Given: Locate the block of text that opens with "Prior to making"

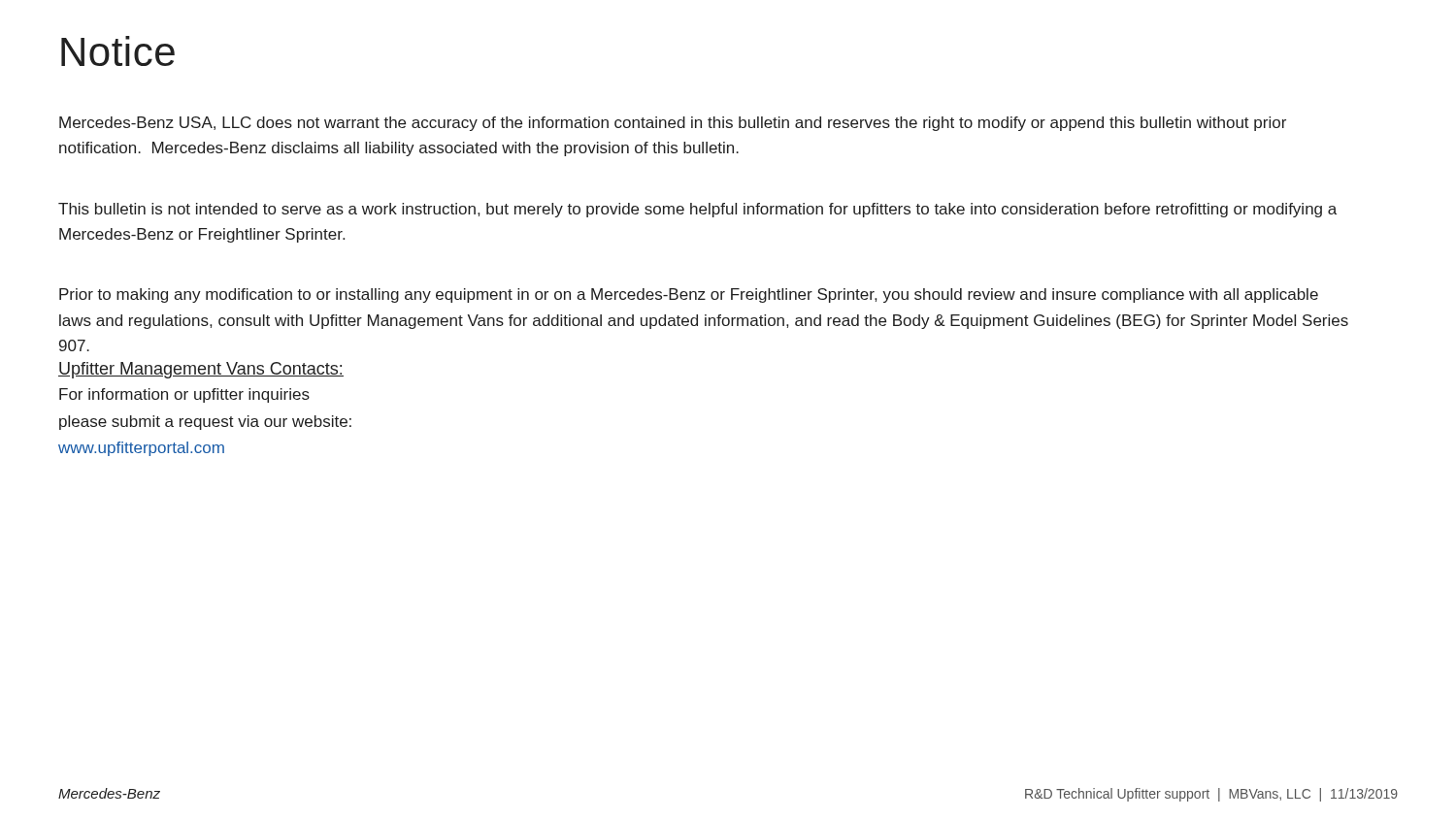Looking at the screenshot, I should pos(703,320).
